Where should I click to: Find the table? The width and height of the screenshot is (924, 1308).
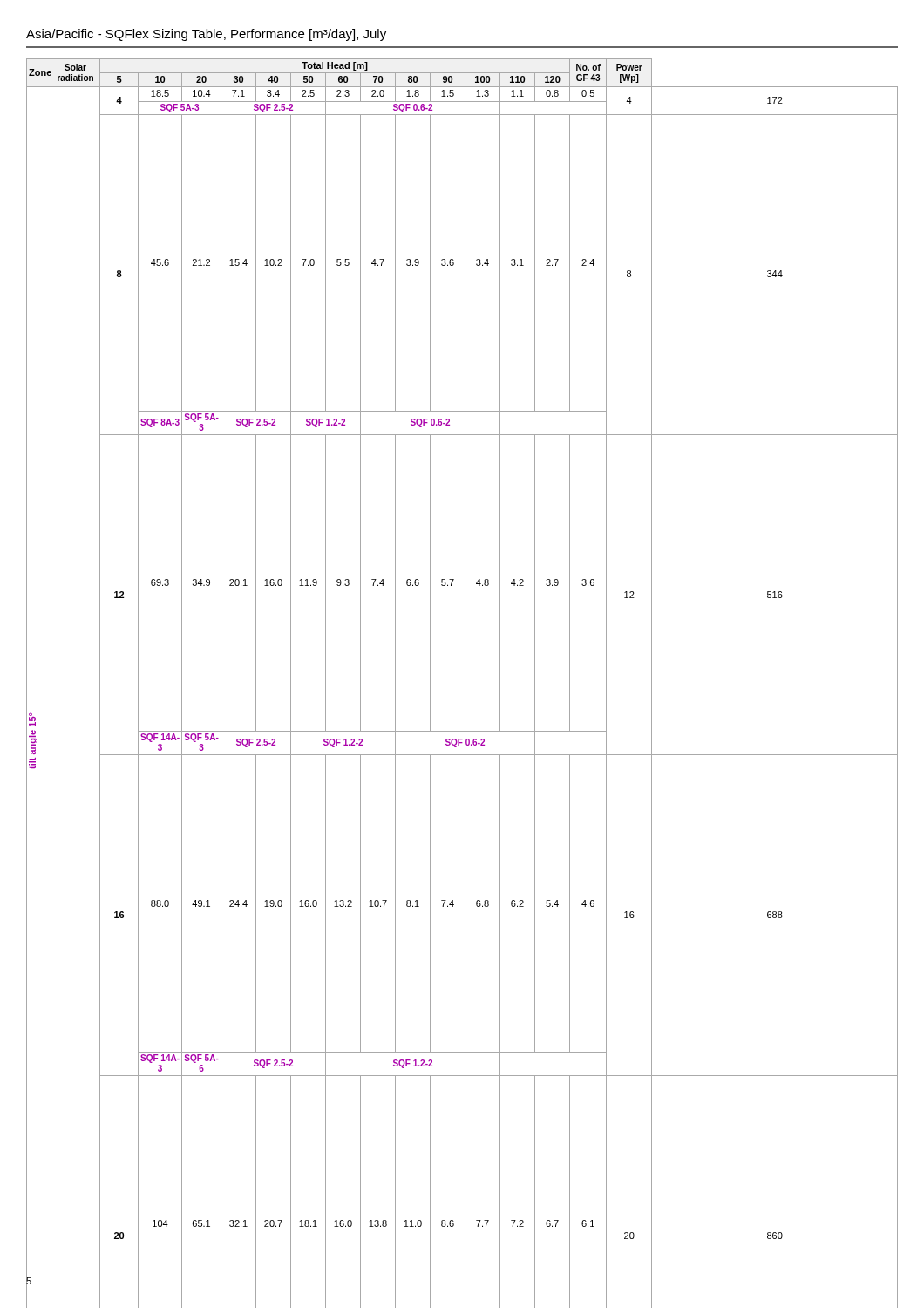click(x=462, y=683)
